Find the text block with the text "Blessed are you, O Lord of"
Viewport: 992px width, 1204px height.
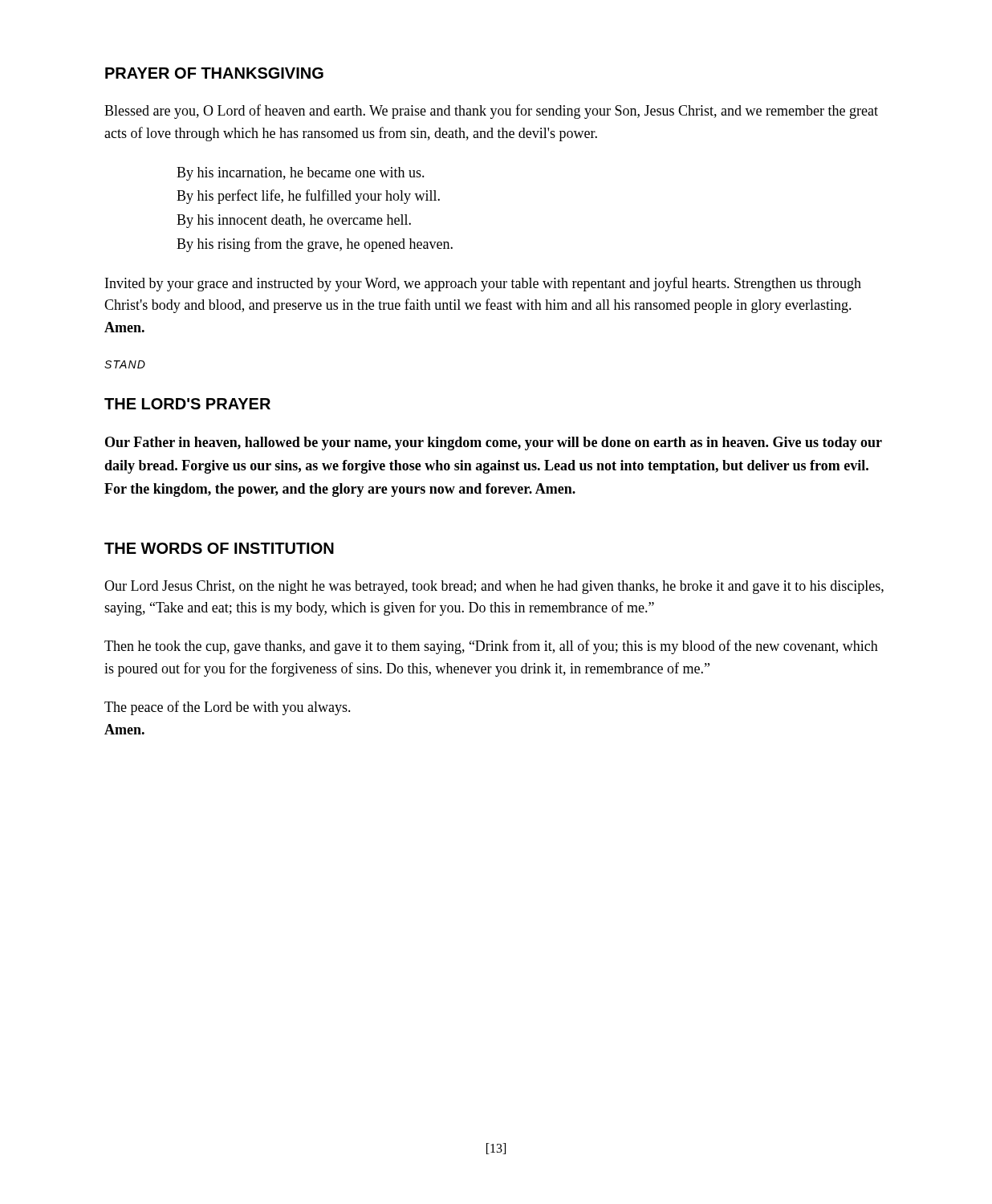[x=491, y=122]
